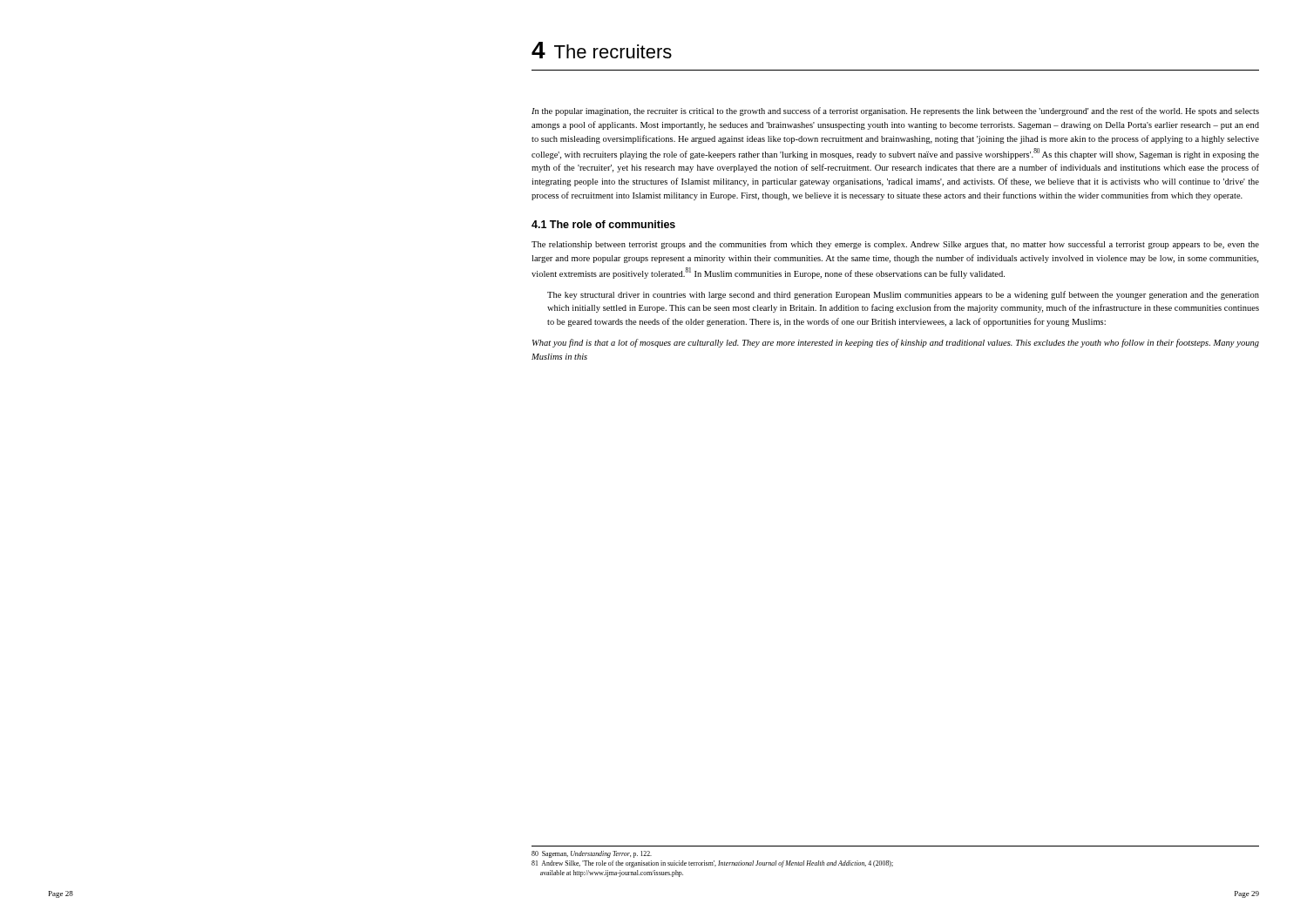
Task: Click on the section header that says "4.1 The role of communities"
Action: coord(603,224)
